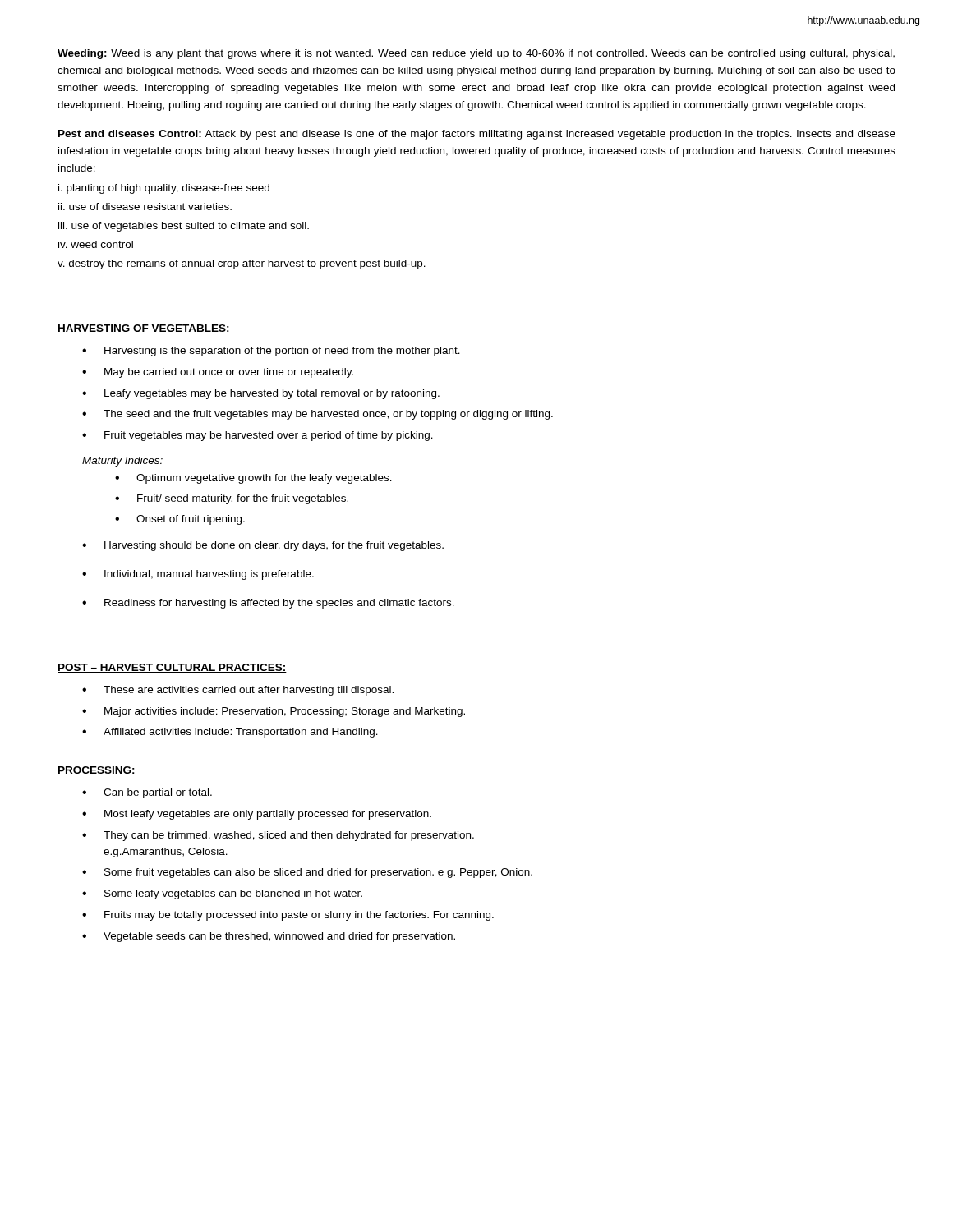Select the text starting "v. destroy the remains"

tap(242, 263)
